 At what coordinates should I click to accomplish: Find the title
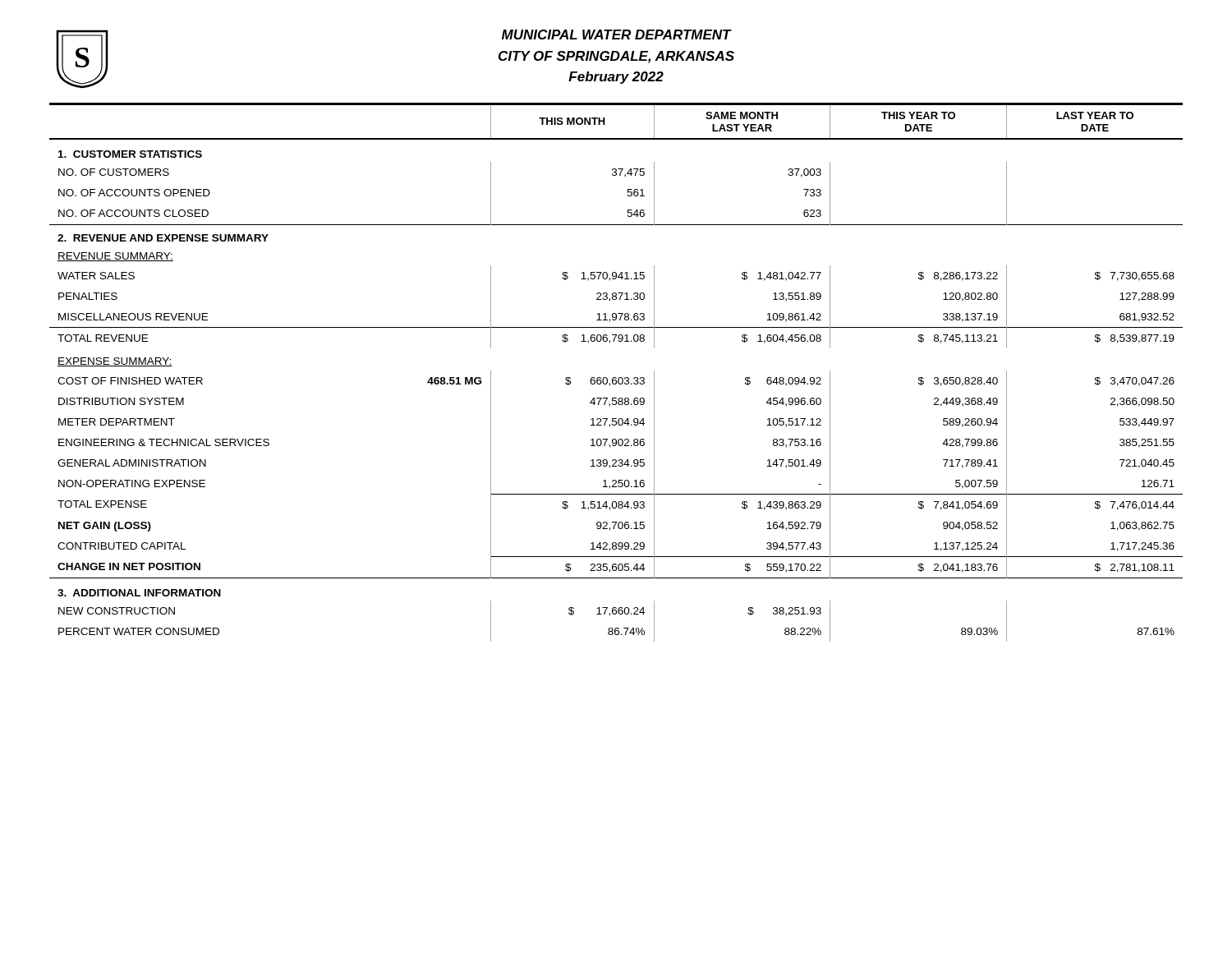point(616,56)
